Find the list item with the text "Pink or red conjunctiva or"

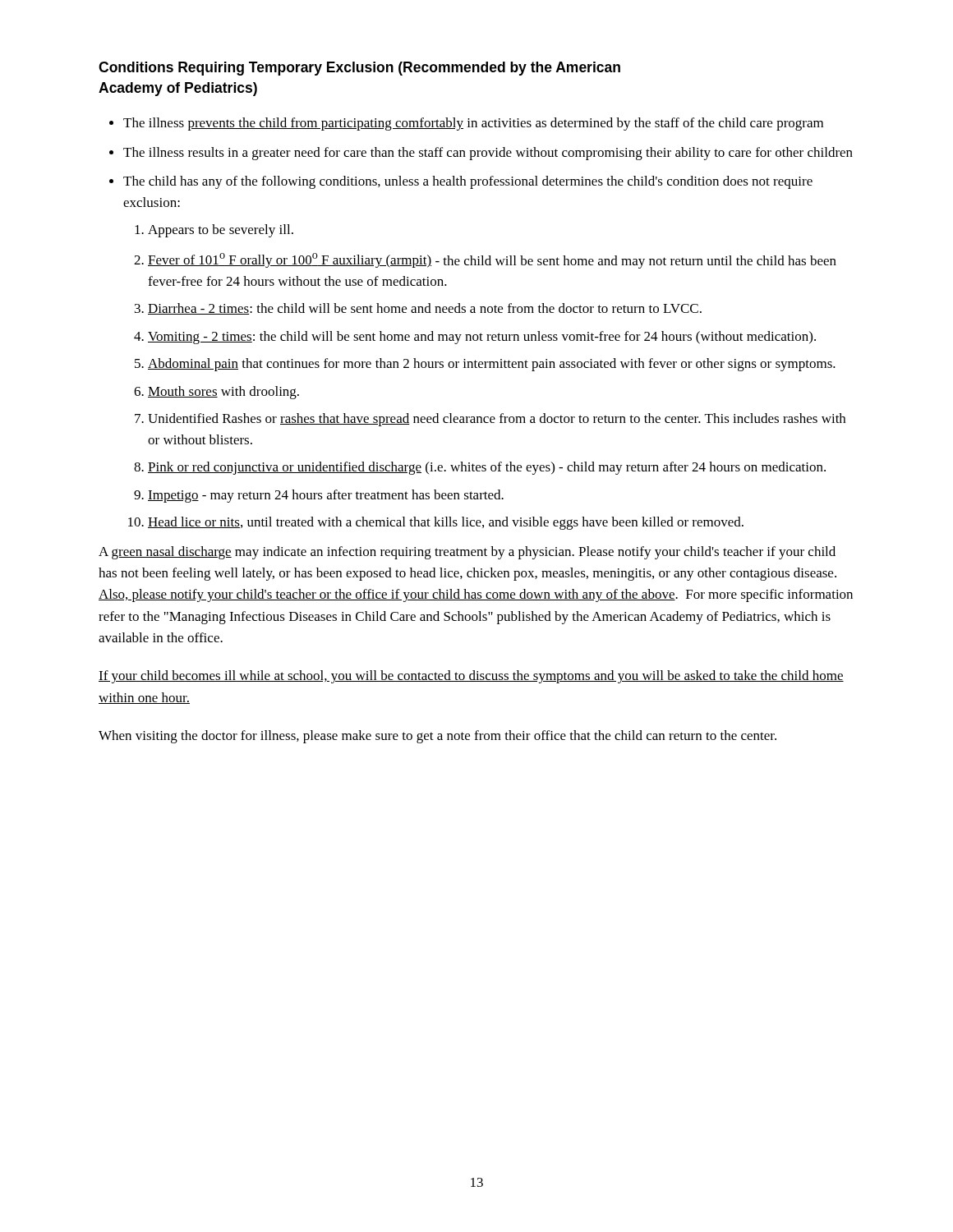487,467
